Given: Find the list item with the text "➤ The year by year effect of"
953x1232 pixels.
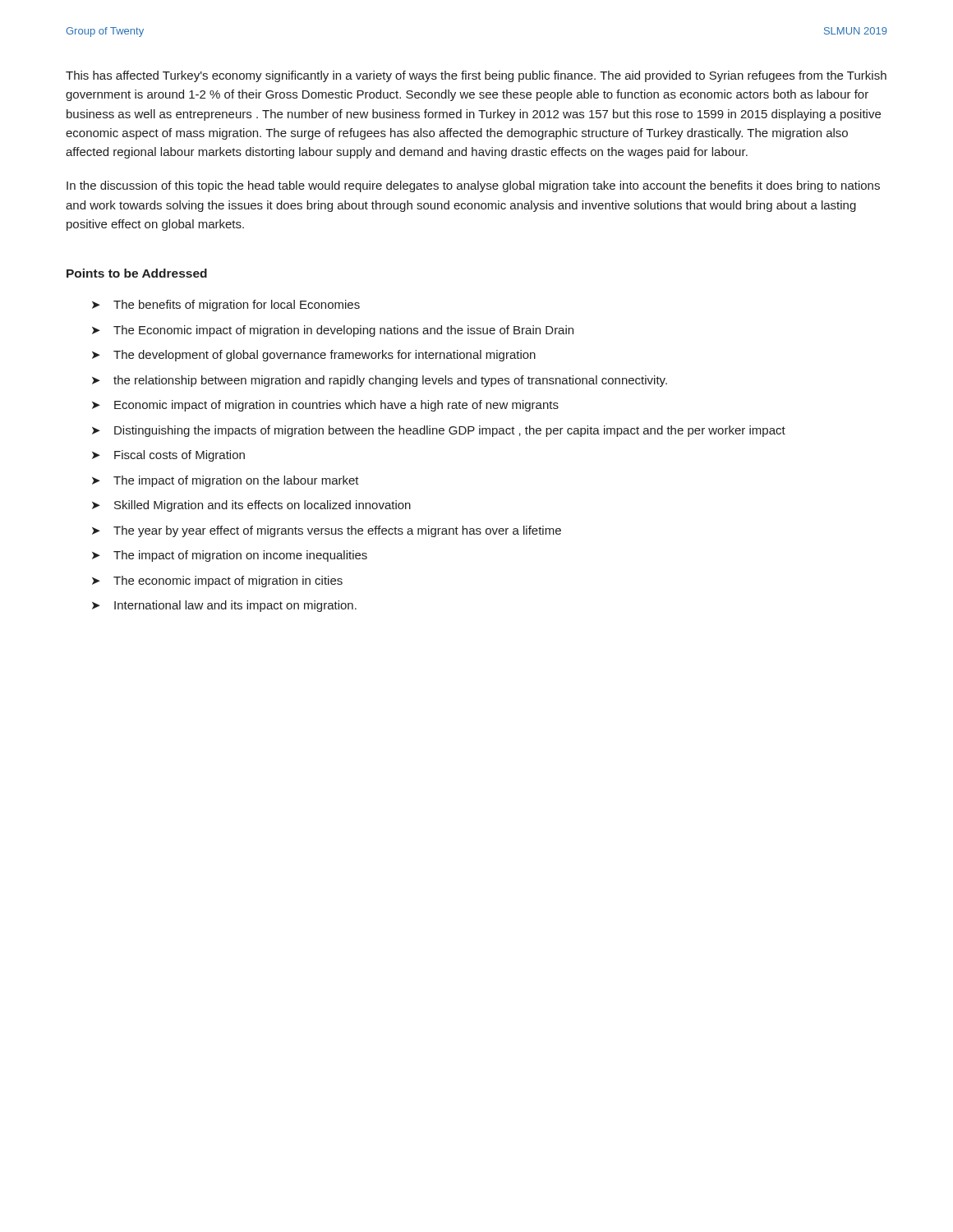Looking at the screenshot, I should (x=489, y=530).
